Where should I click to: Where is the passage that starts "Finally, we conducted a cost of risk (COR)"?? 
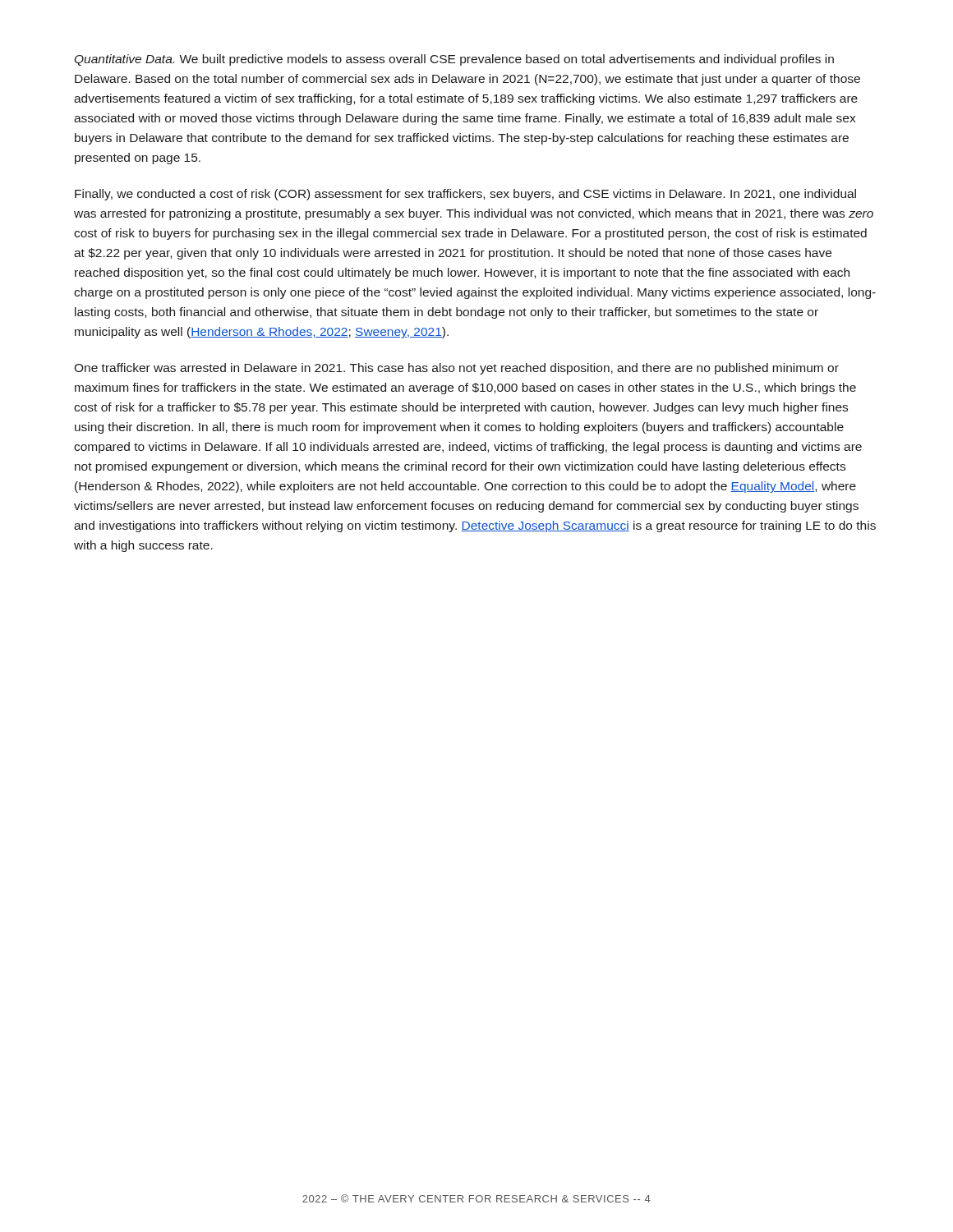tap(475, 263)
